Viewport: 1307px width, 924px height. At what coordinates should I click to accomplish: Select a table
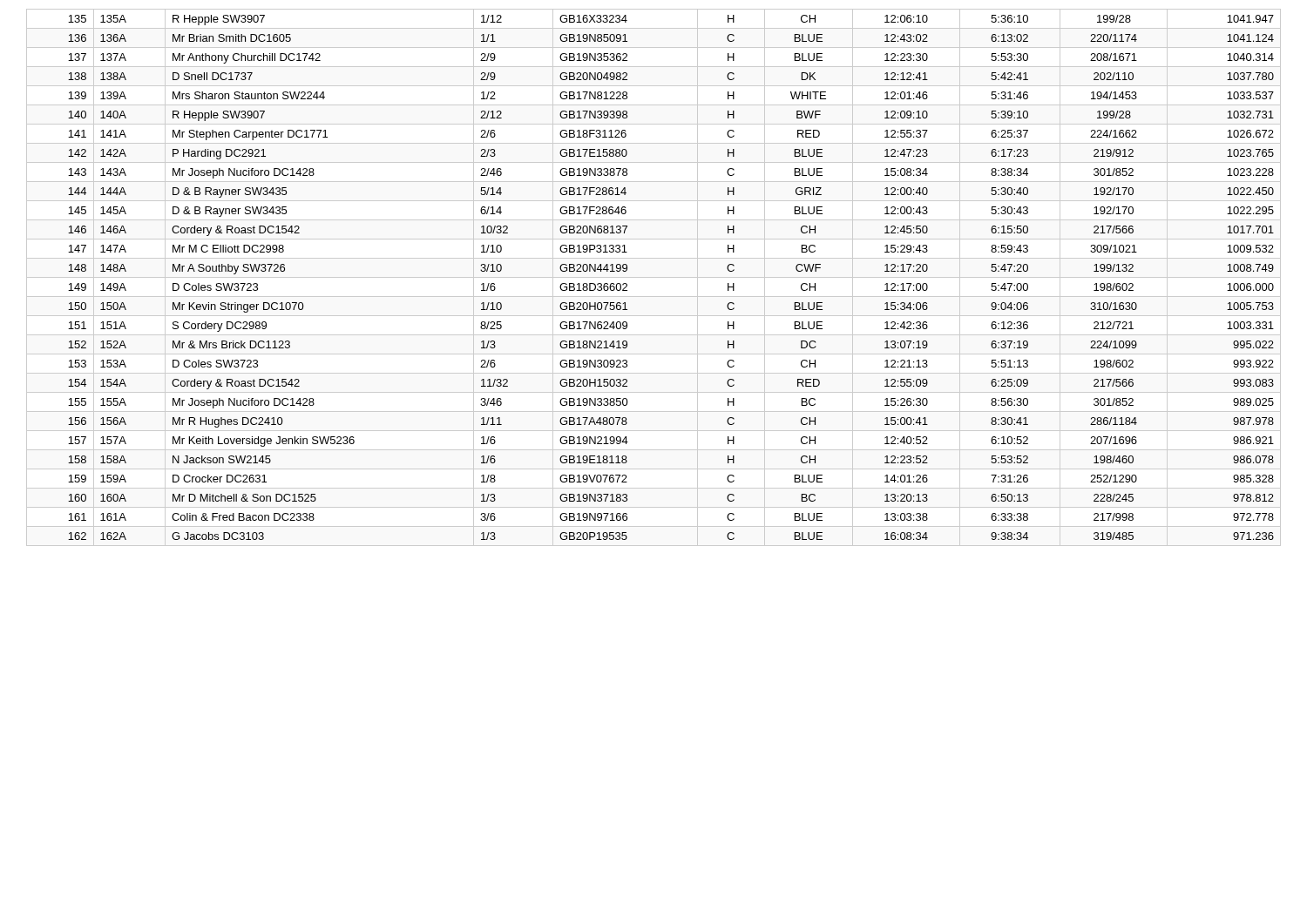(x=654, y=277)
